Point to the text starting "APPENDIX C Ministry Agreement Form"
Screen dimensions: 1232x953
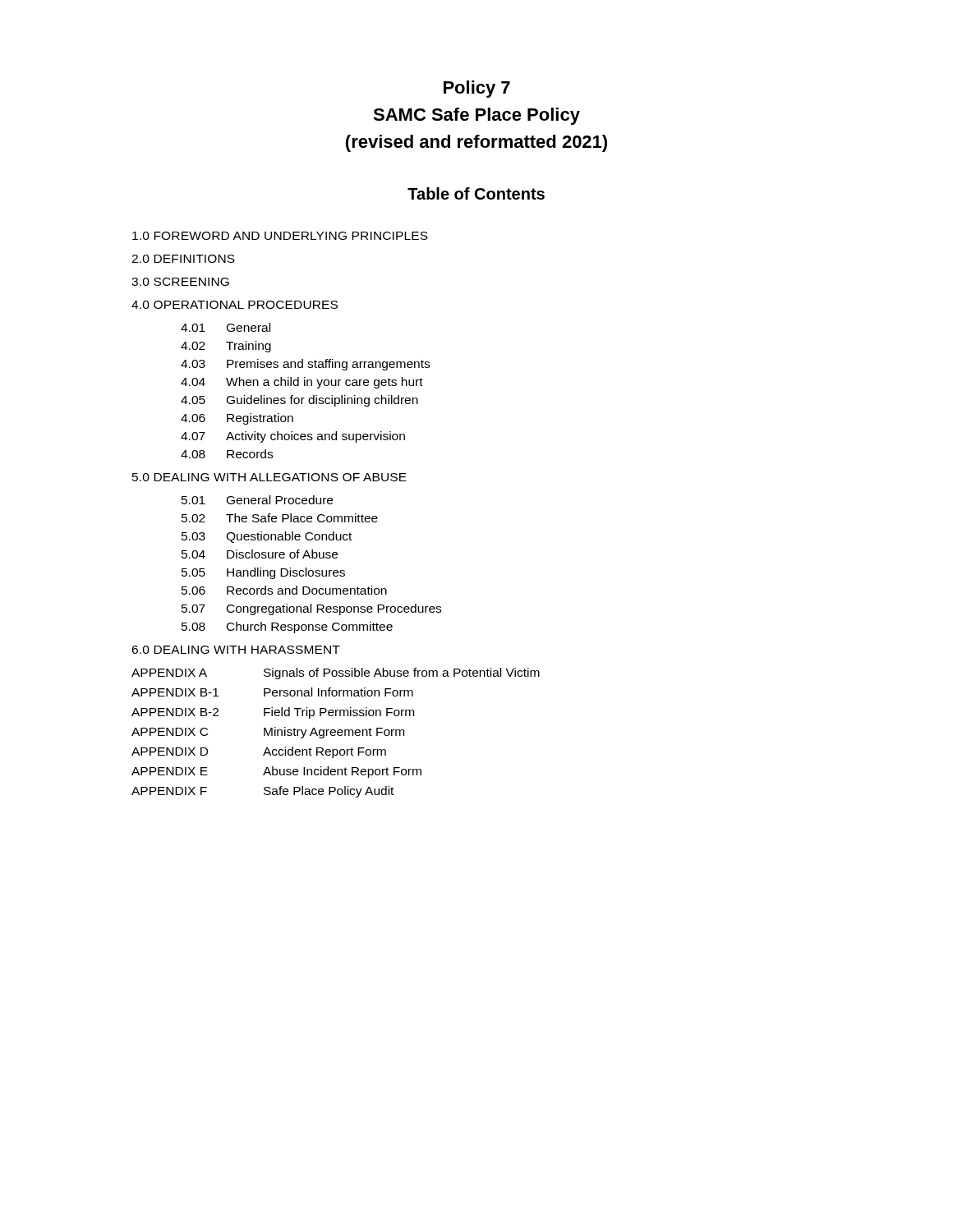268,732
